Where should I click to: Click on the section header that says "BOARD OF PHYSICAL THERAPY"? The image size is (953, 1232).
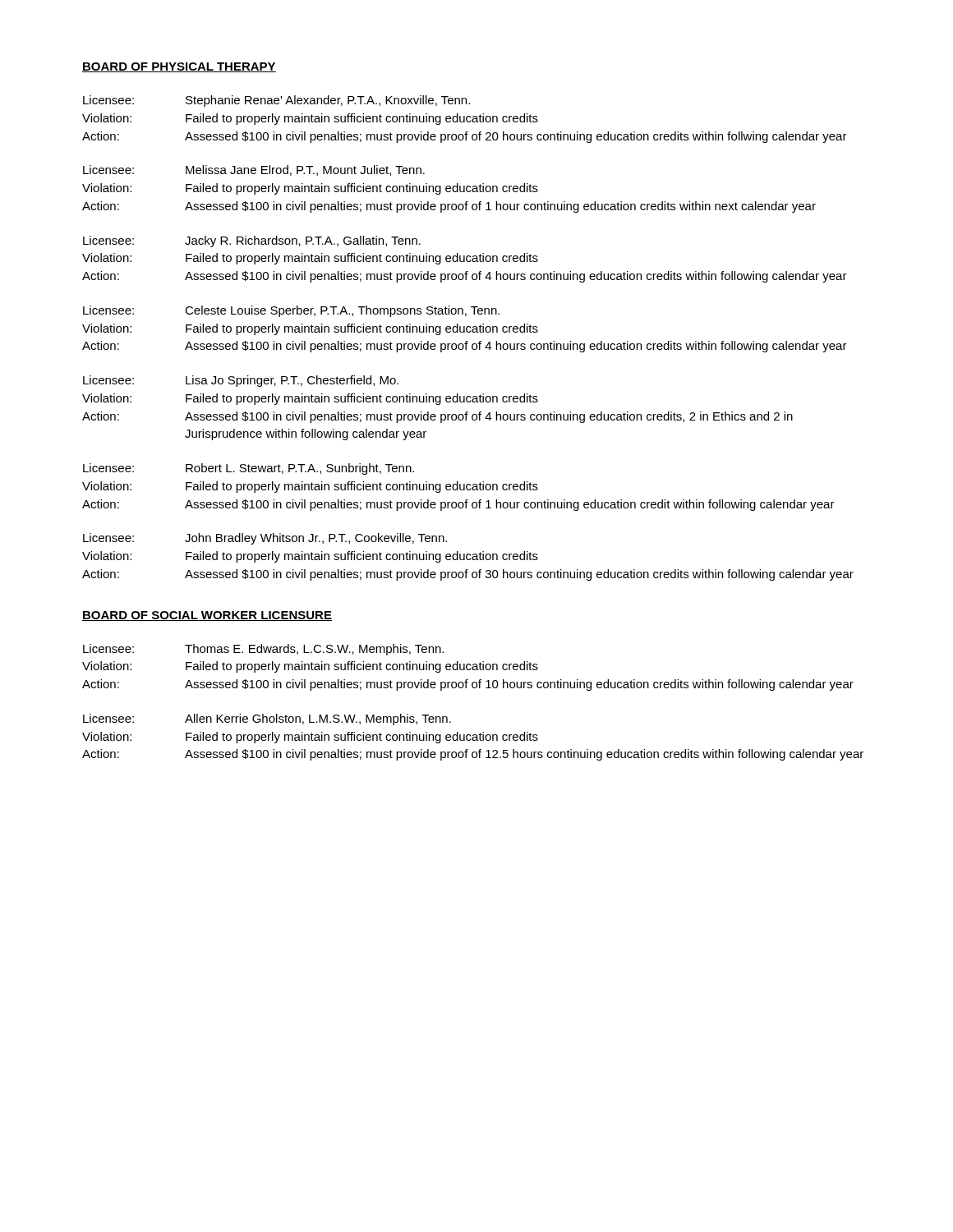click(179, 66)
